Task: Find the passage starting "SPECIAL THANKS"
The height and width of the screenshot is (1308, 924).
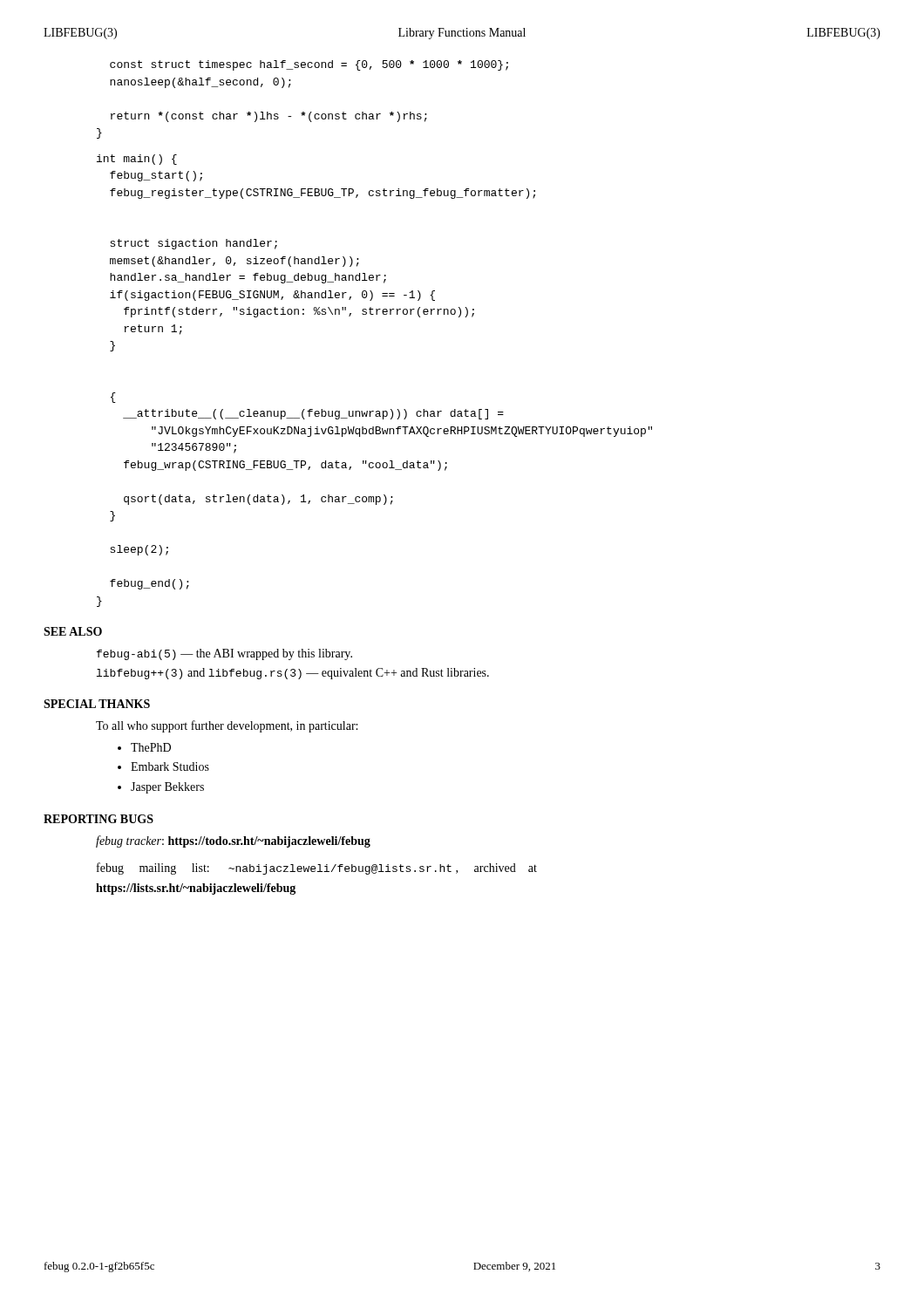Action: [x=97, y=704]
